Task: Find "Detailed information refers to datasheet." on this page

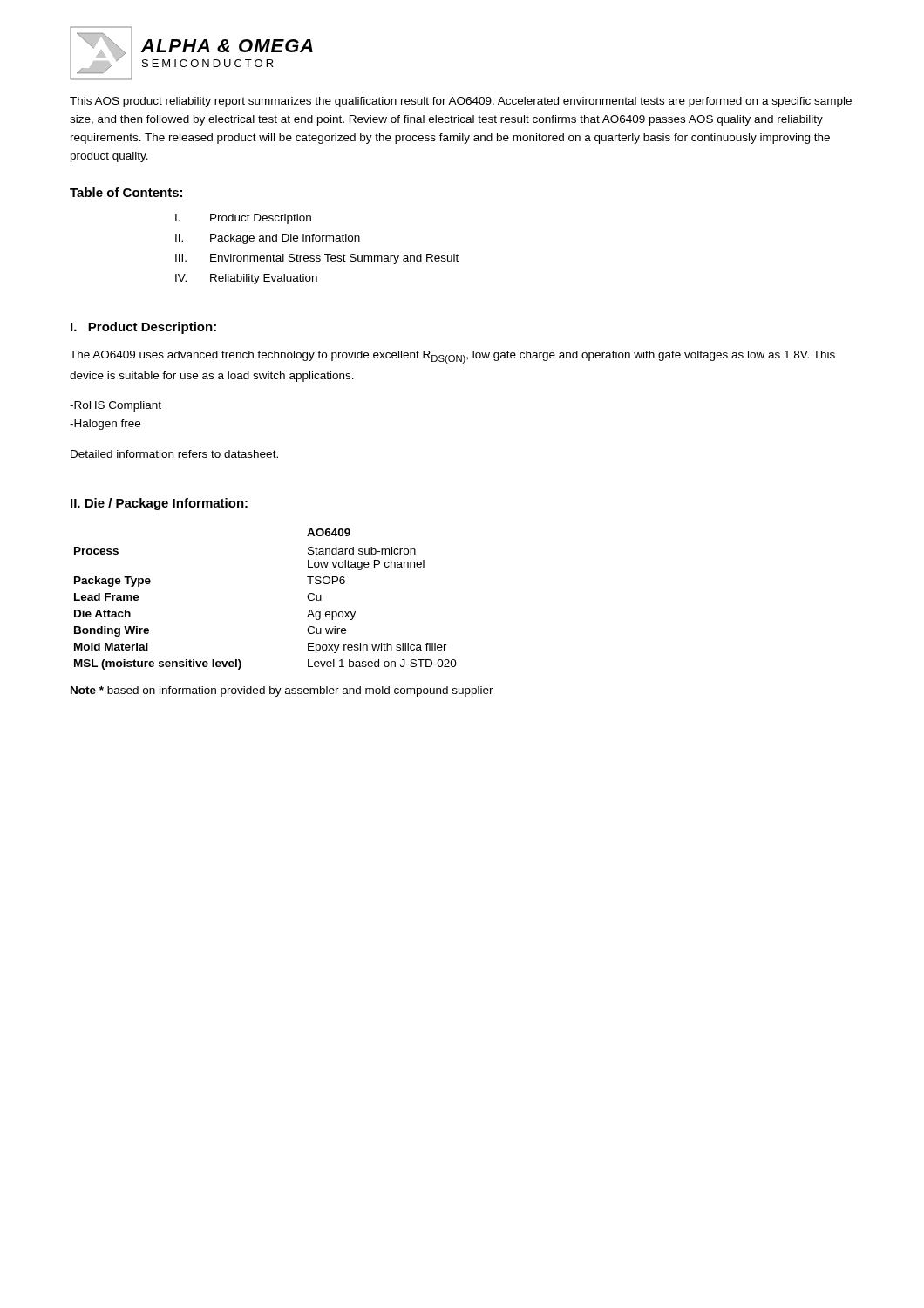Action: (x=174, y=454)
